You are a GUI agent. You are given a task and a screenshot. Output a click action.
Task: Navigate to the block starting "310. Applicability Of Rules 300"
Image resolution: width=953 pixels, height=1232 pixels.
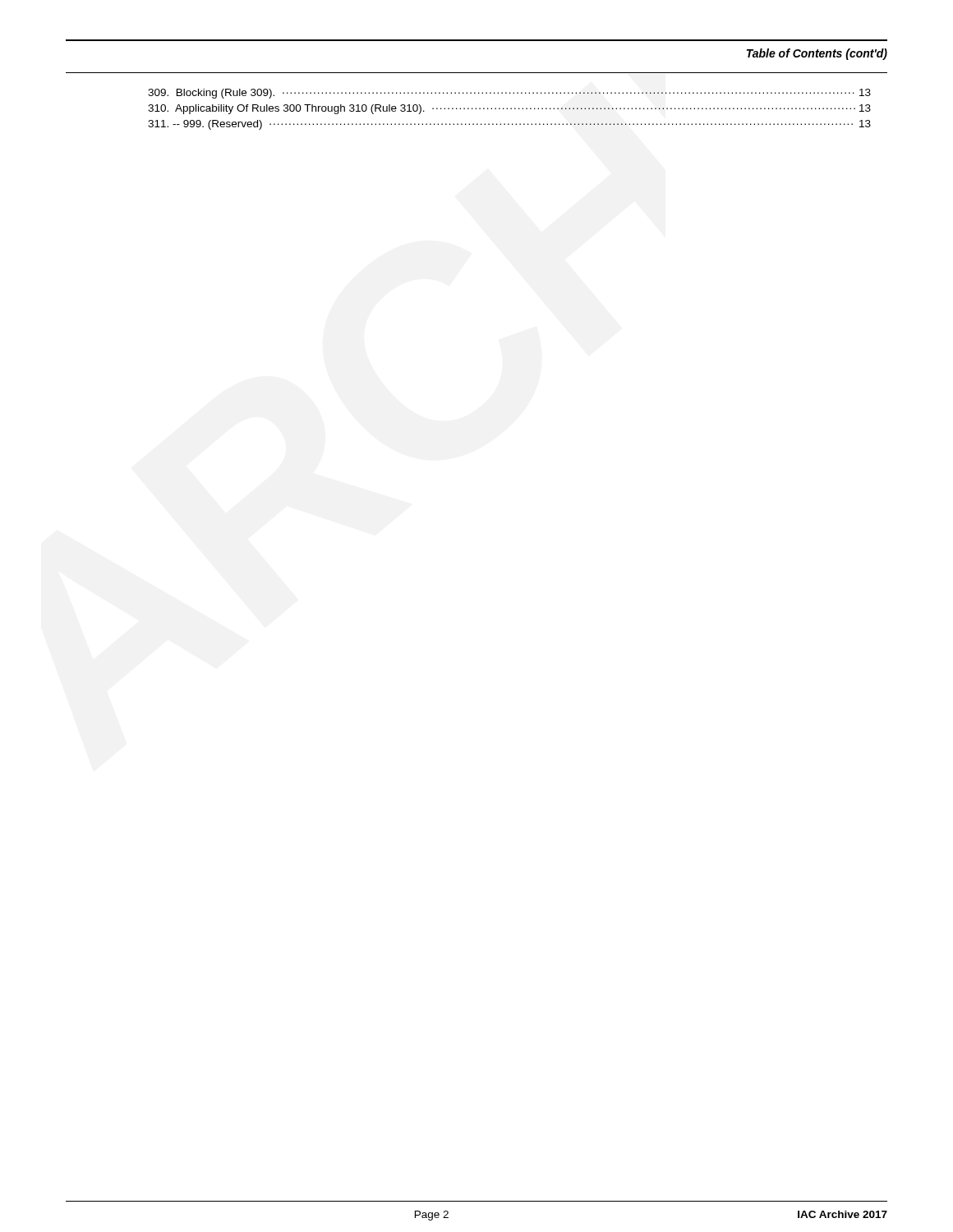coord(509,108)
